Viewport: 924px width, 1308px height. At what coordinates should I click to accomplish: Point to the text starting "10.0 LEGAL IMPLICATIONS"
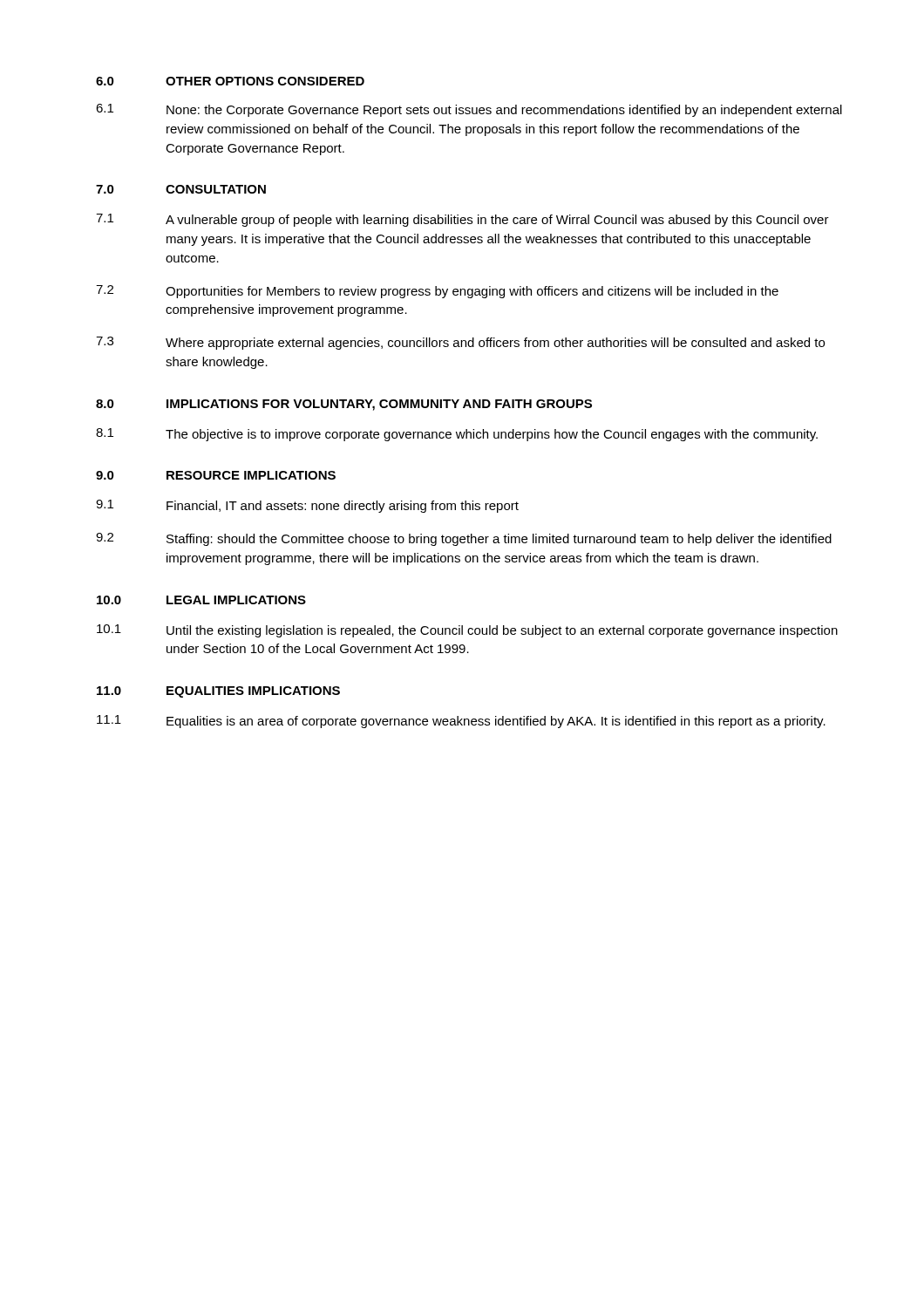tap(201, 599)
